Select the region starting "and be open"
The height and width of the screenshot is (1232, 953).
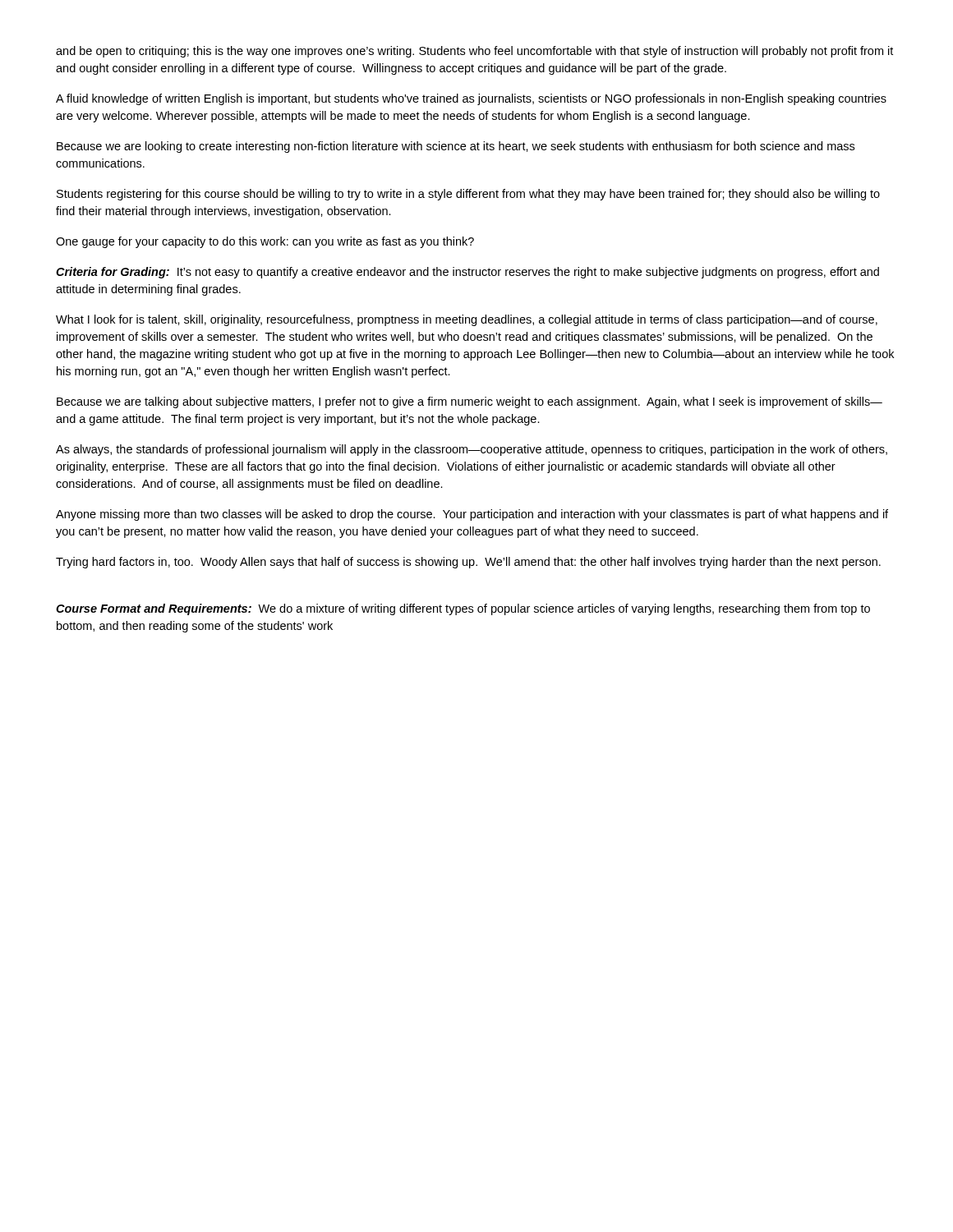click(475, 60)
